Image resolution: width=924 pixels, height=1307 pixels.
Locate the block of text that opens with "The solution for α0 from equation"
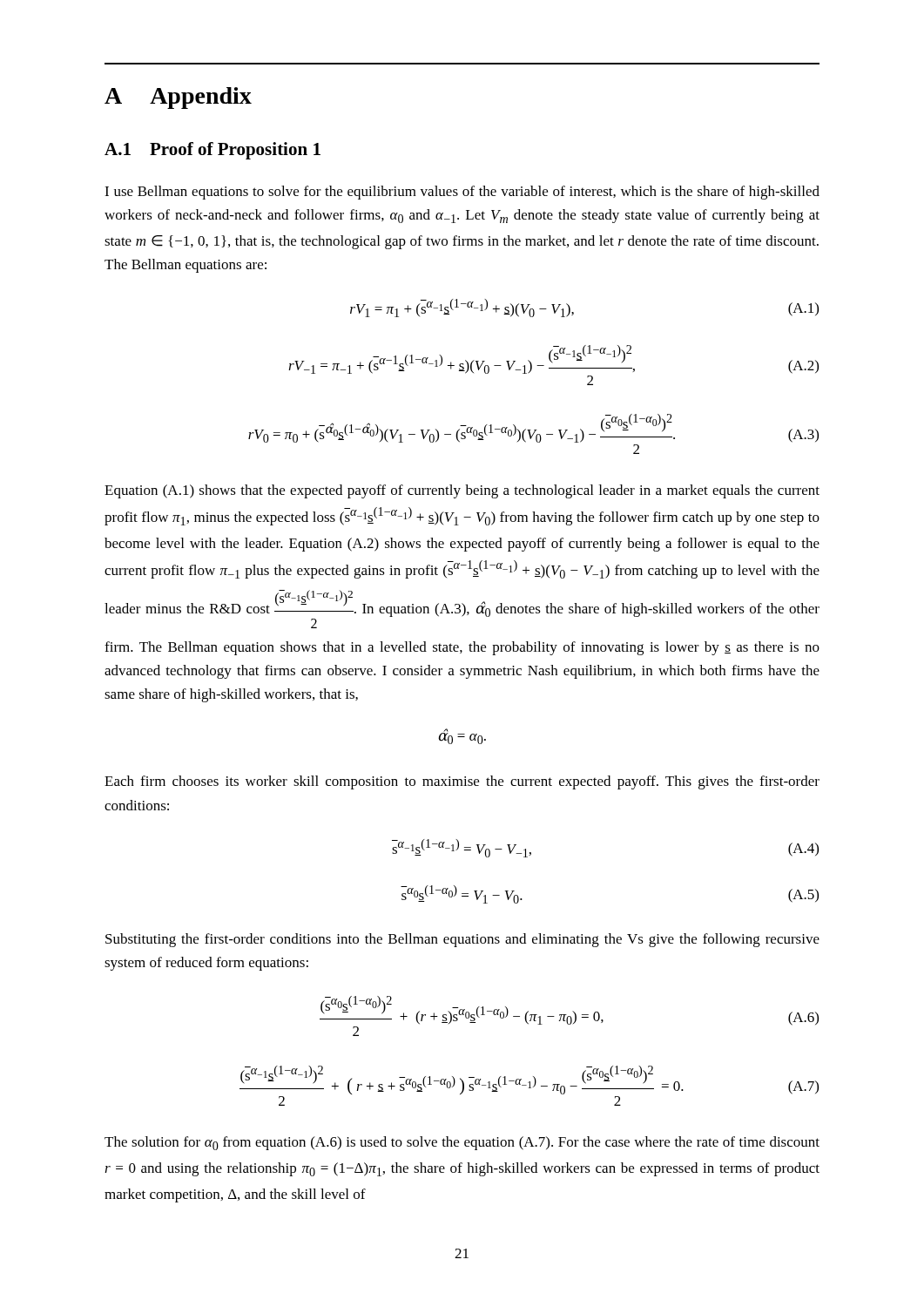(462, 1168)
